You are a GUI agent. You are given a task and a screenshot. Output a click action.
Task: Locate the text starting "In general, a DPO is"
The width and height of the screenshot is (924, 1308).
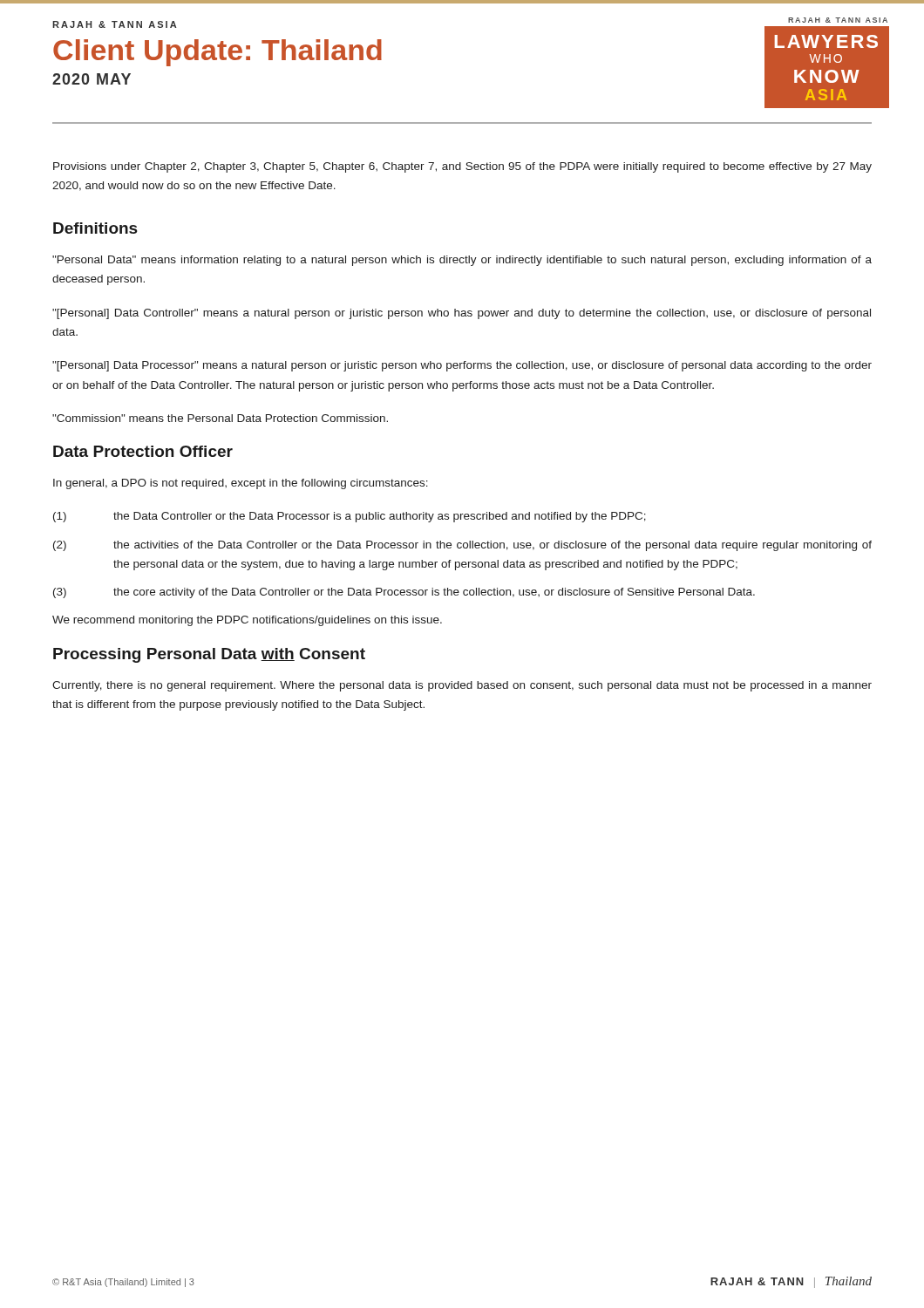coord(240,483)
